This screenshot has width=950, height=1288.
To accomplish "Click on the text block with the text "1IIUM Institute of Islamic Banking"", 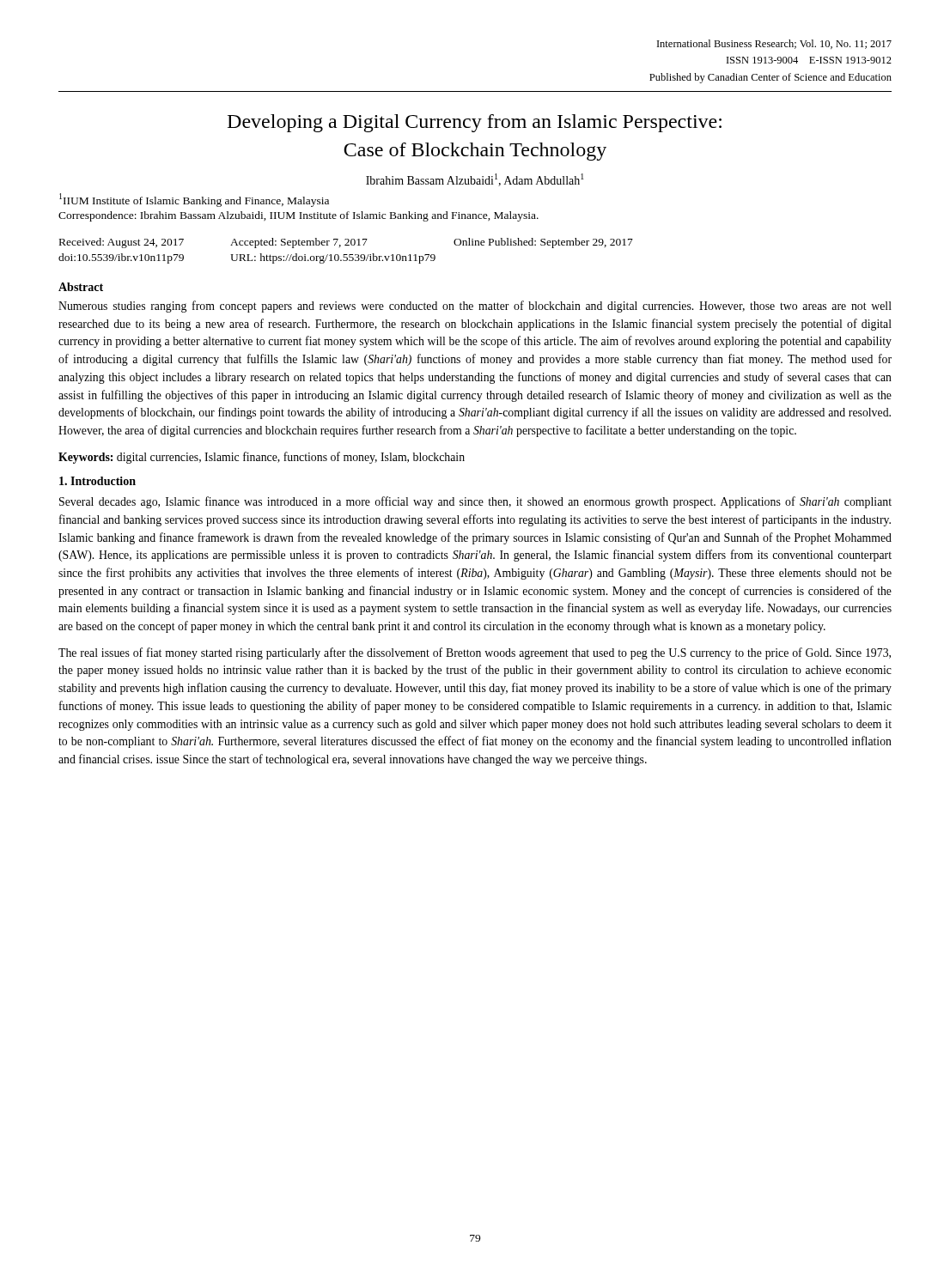I will pyautogui.click(x=194, y=199).
